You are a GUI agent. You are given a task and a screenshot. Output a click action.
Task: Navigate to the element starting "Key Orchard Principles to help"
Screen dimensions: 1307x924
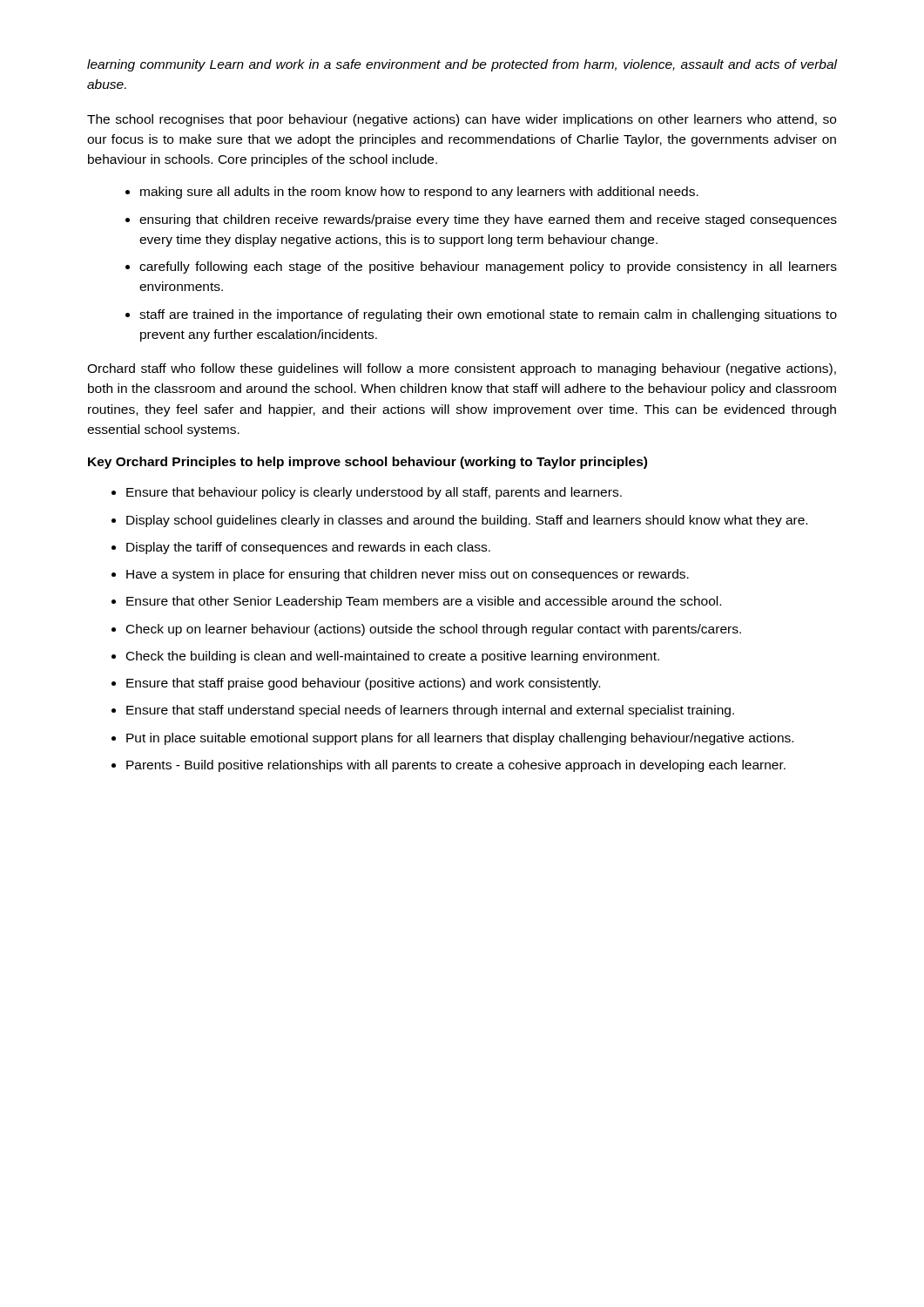tap(368, 461)
